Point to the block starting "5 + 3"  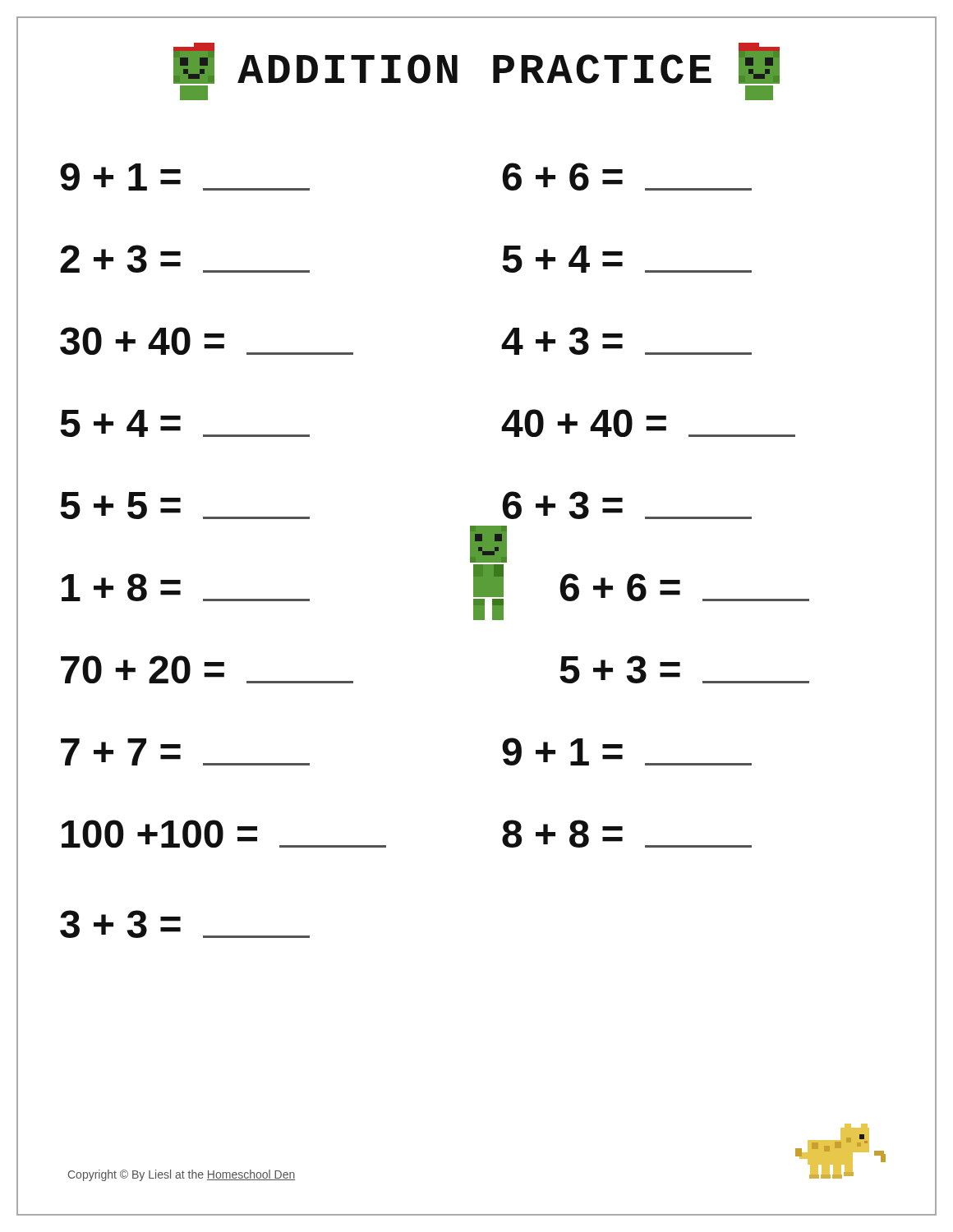[x=684, y=669]
